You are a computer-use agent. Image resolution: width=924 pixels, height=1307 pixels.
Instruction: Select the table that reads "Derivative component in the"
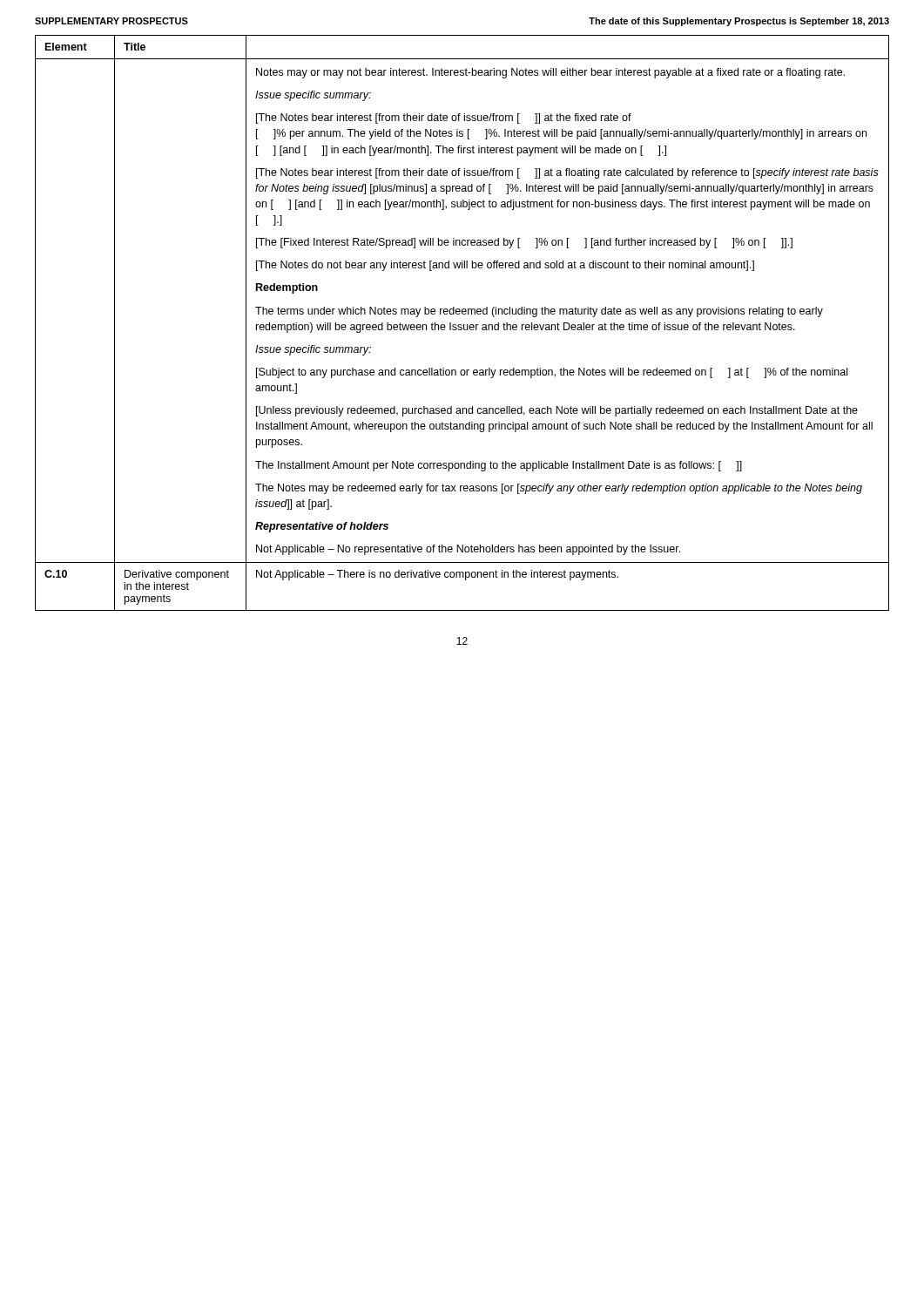coord(462,323)
